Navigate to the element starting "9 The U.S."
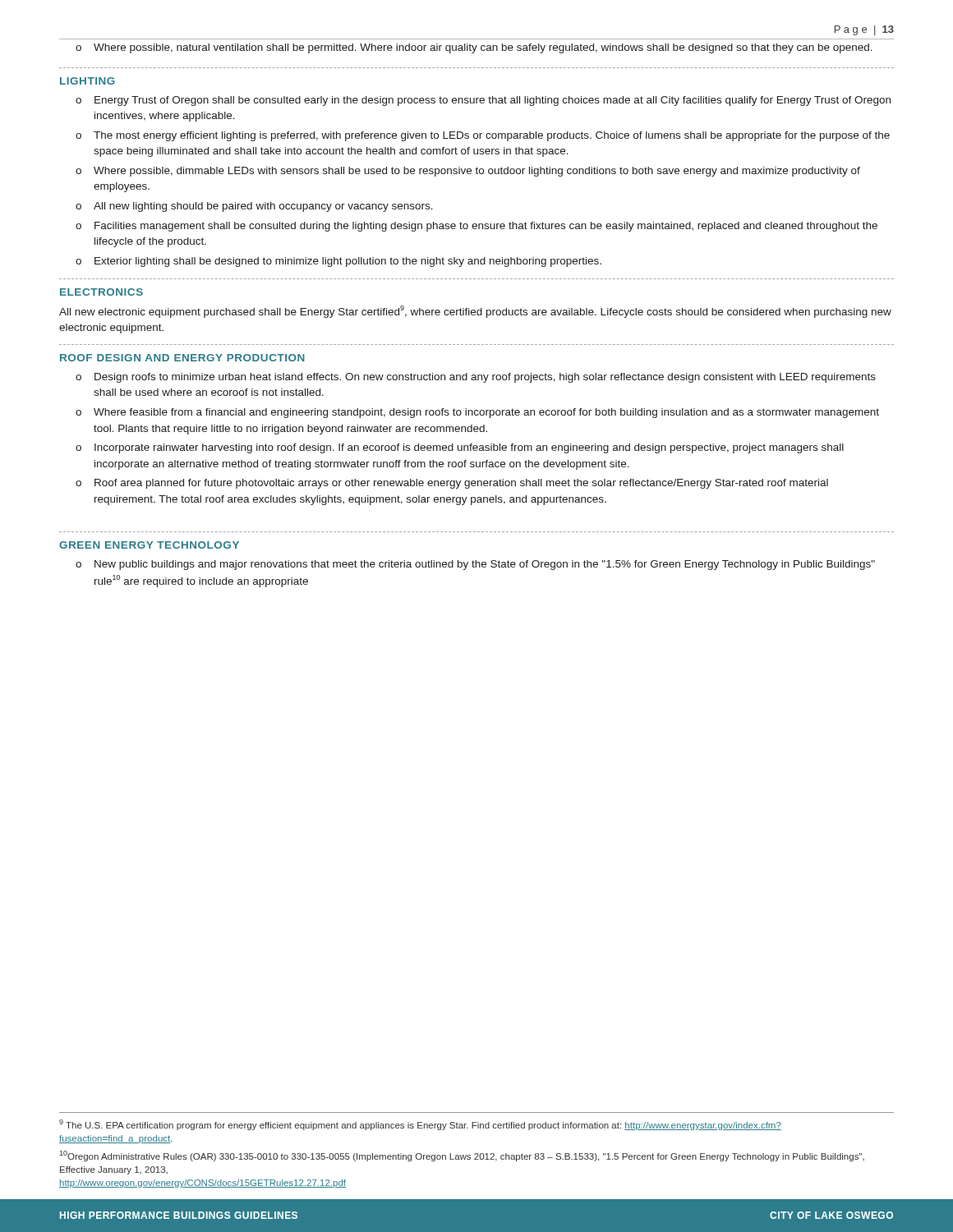This screenshot has height=1232, width=953. pyautogui.click(x=420, y=1130)
